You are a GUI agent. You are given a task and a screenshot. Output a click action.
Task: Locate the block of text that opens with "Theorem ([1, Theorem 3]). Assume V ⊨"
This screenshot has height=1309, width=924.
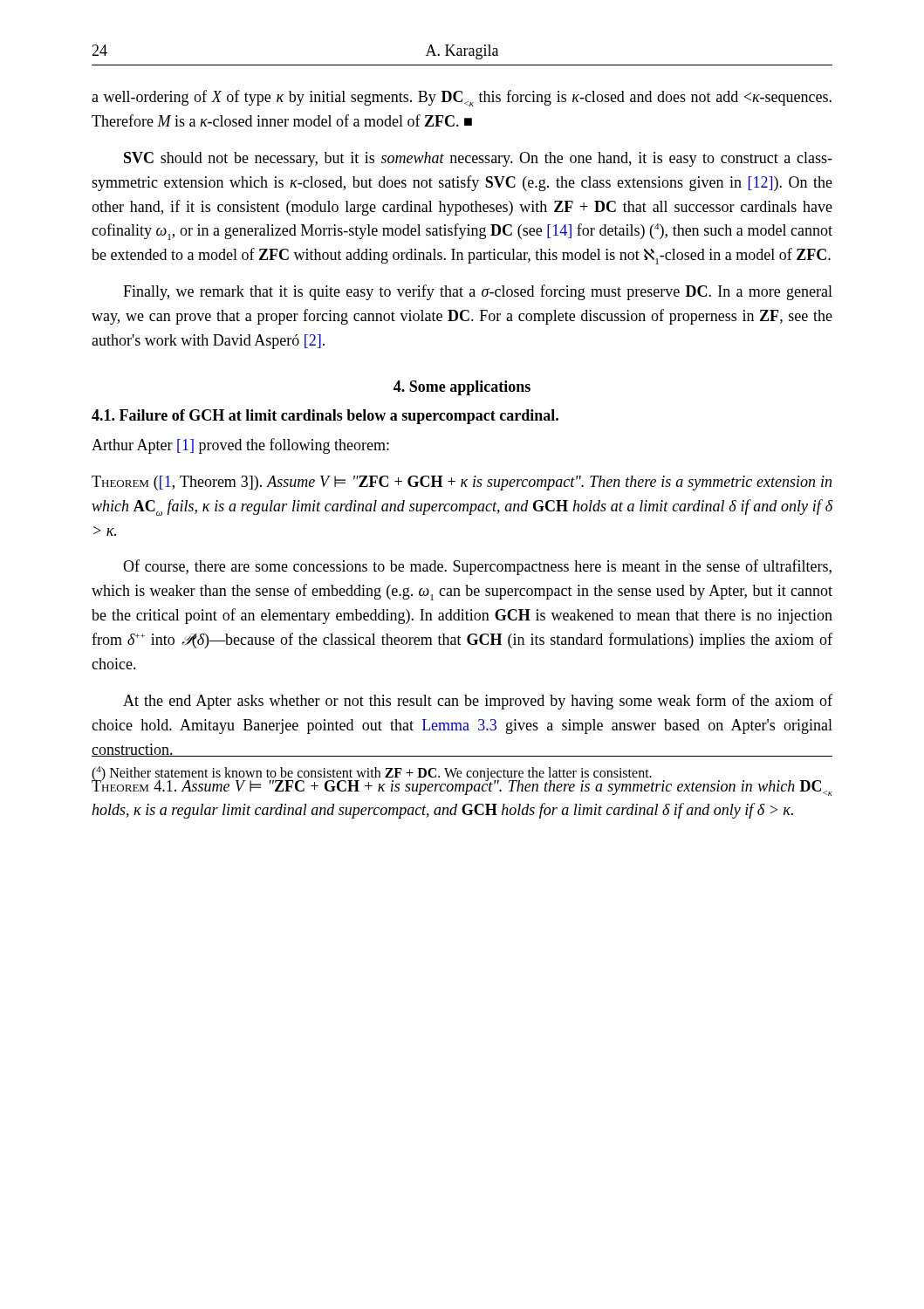462,507
